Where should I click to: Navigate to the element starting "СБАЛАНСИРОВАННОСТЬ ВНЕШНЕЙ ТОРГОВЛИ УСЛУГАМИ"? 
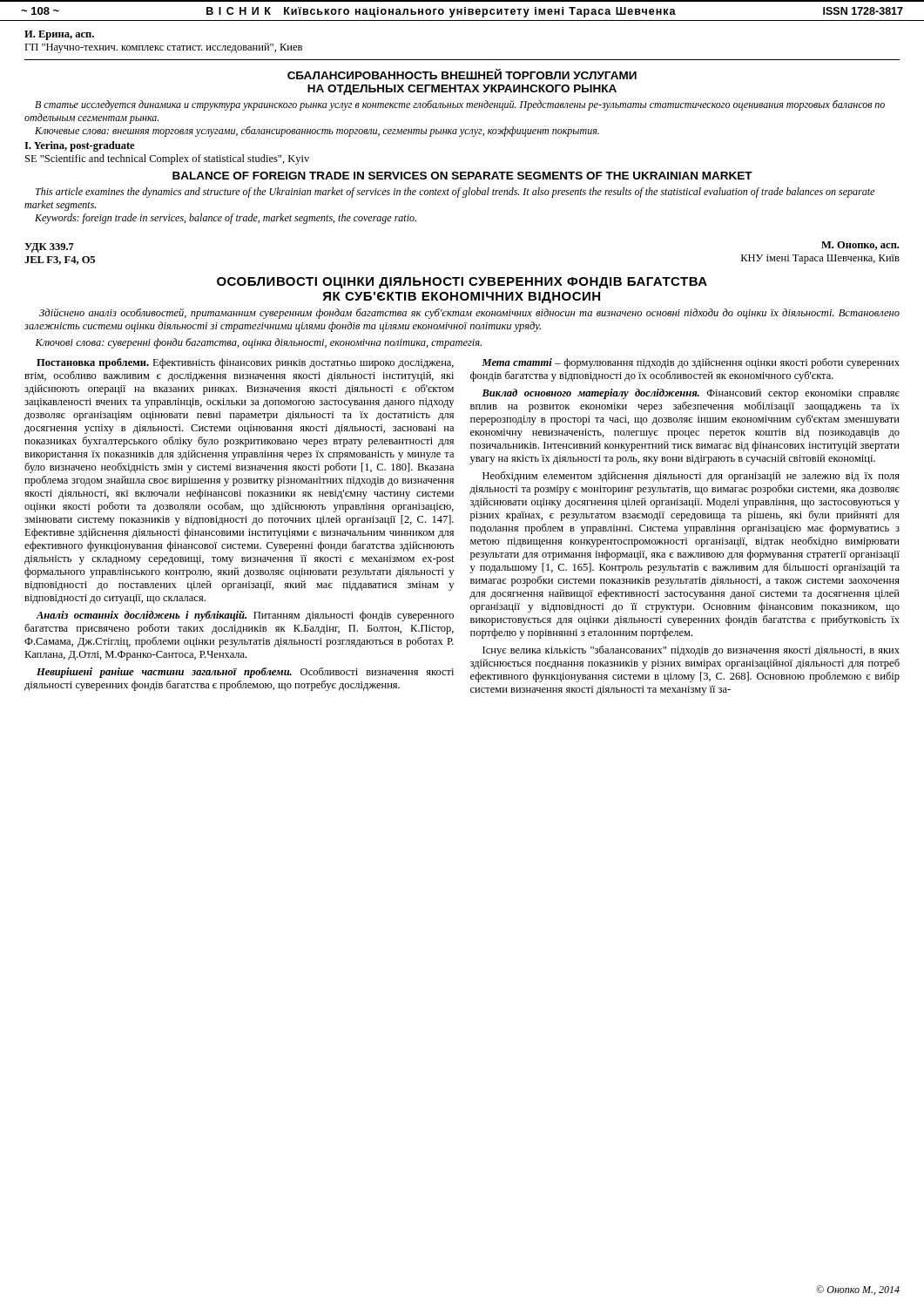point(462,82)
